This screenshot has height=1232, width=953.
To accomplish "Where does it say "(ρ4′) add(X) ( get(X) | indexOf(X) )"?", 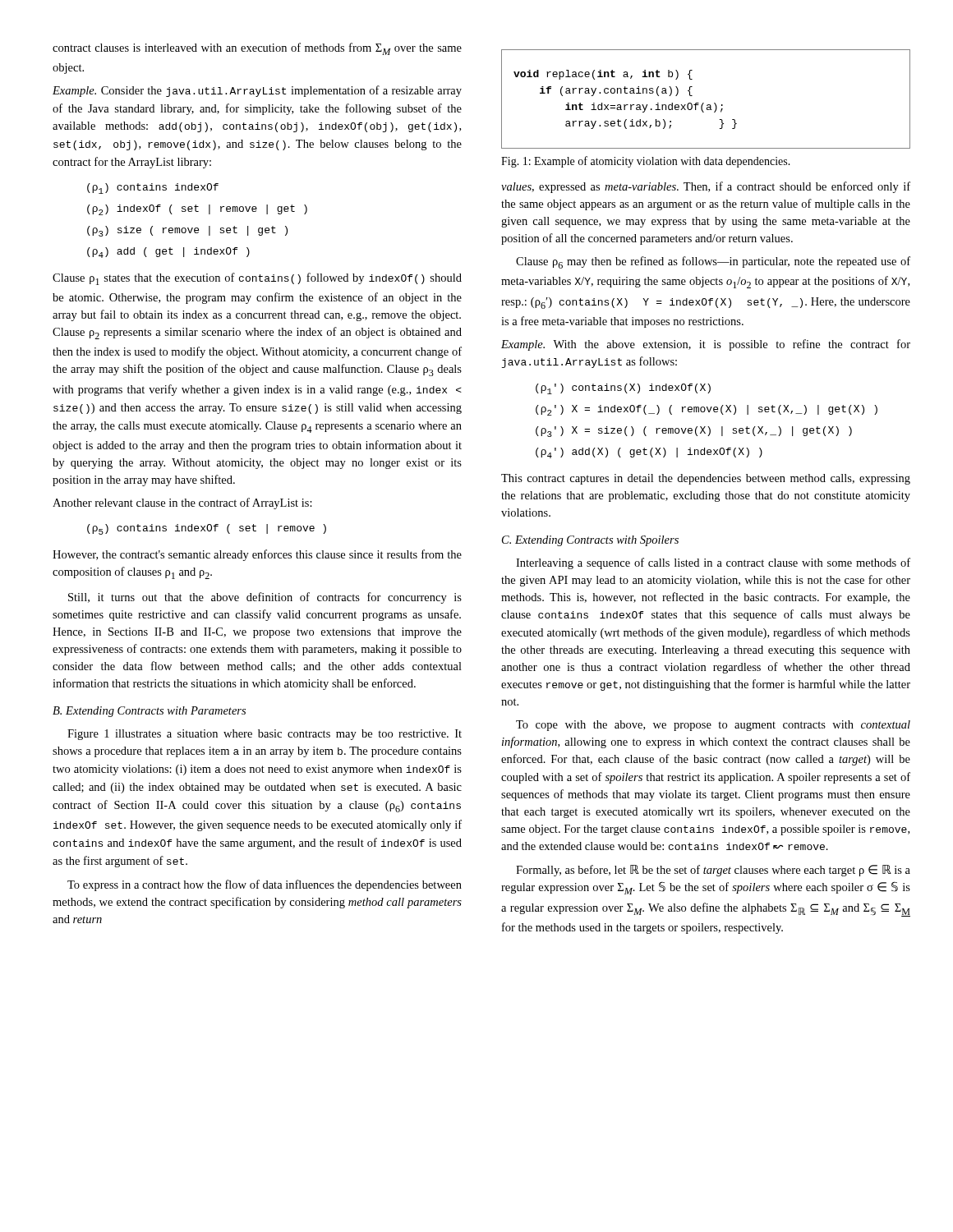I will tap(649, 453).
